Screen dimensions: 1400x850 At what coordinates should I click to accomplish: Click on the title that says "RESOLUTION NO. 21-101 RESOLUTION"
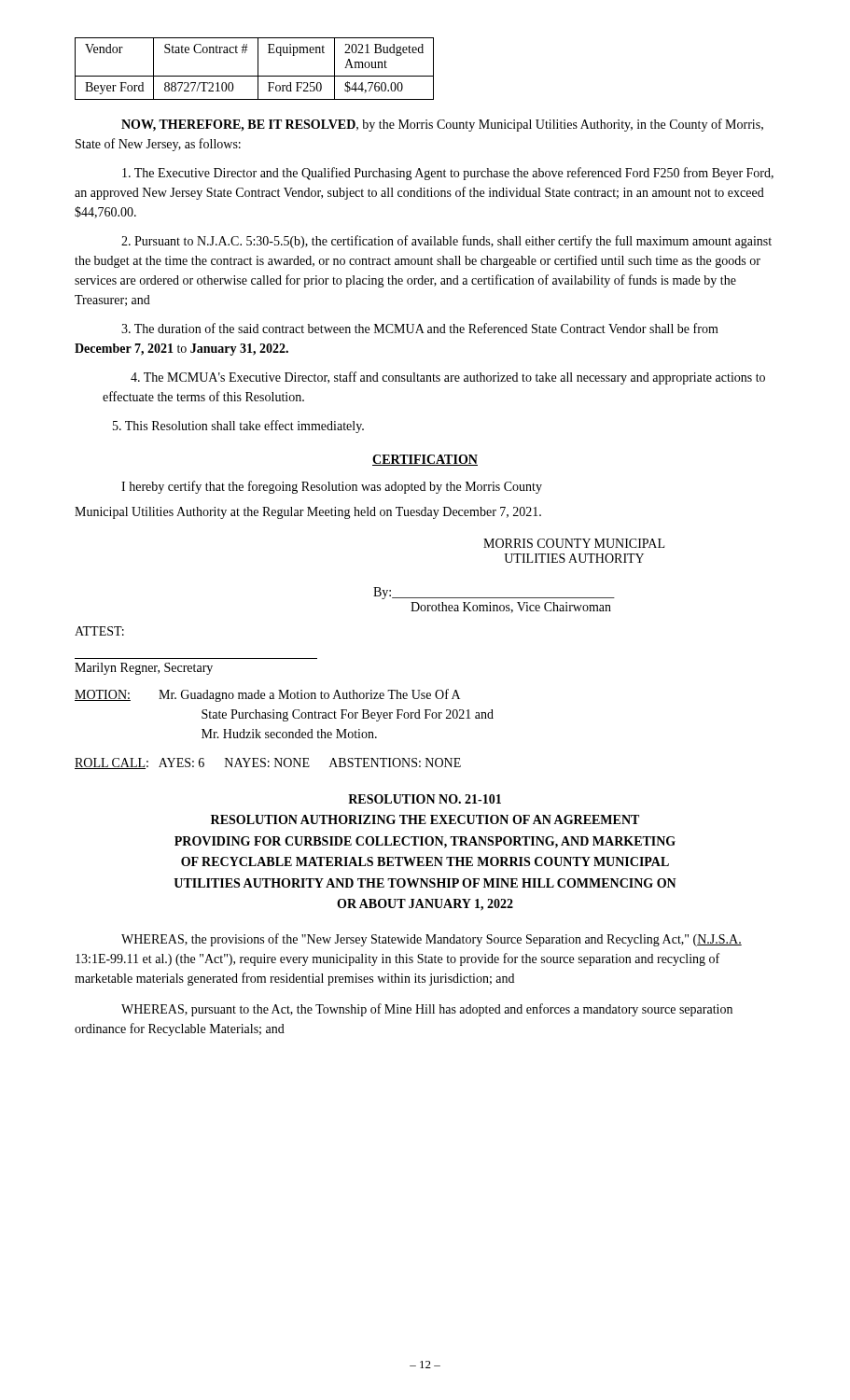tap(425, 852)
